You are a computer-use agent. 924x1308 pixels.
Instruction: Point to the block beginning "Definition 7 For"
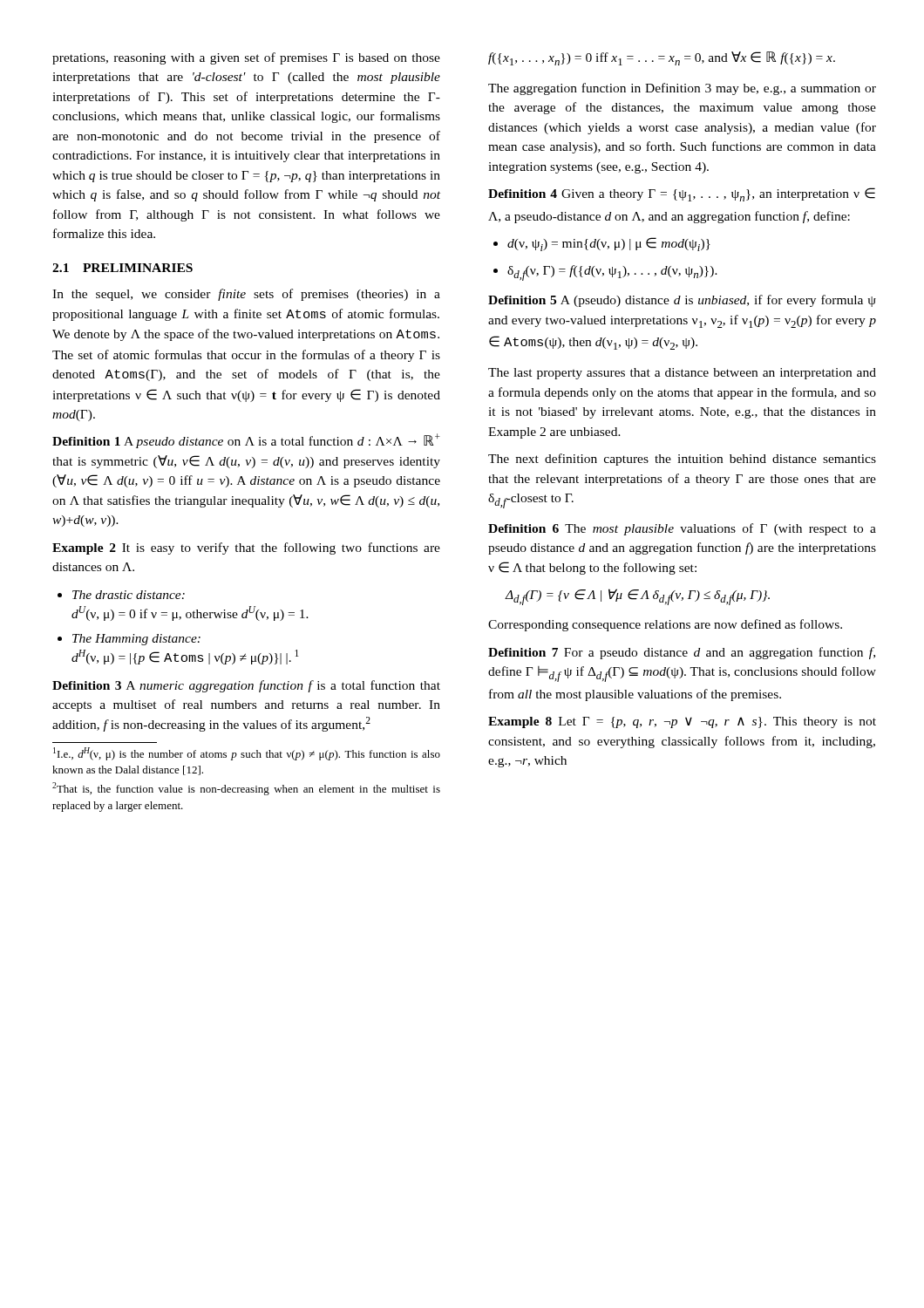[x=682, y=673]
